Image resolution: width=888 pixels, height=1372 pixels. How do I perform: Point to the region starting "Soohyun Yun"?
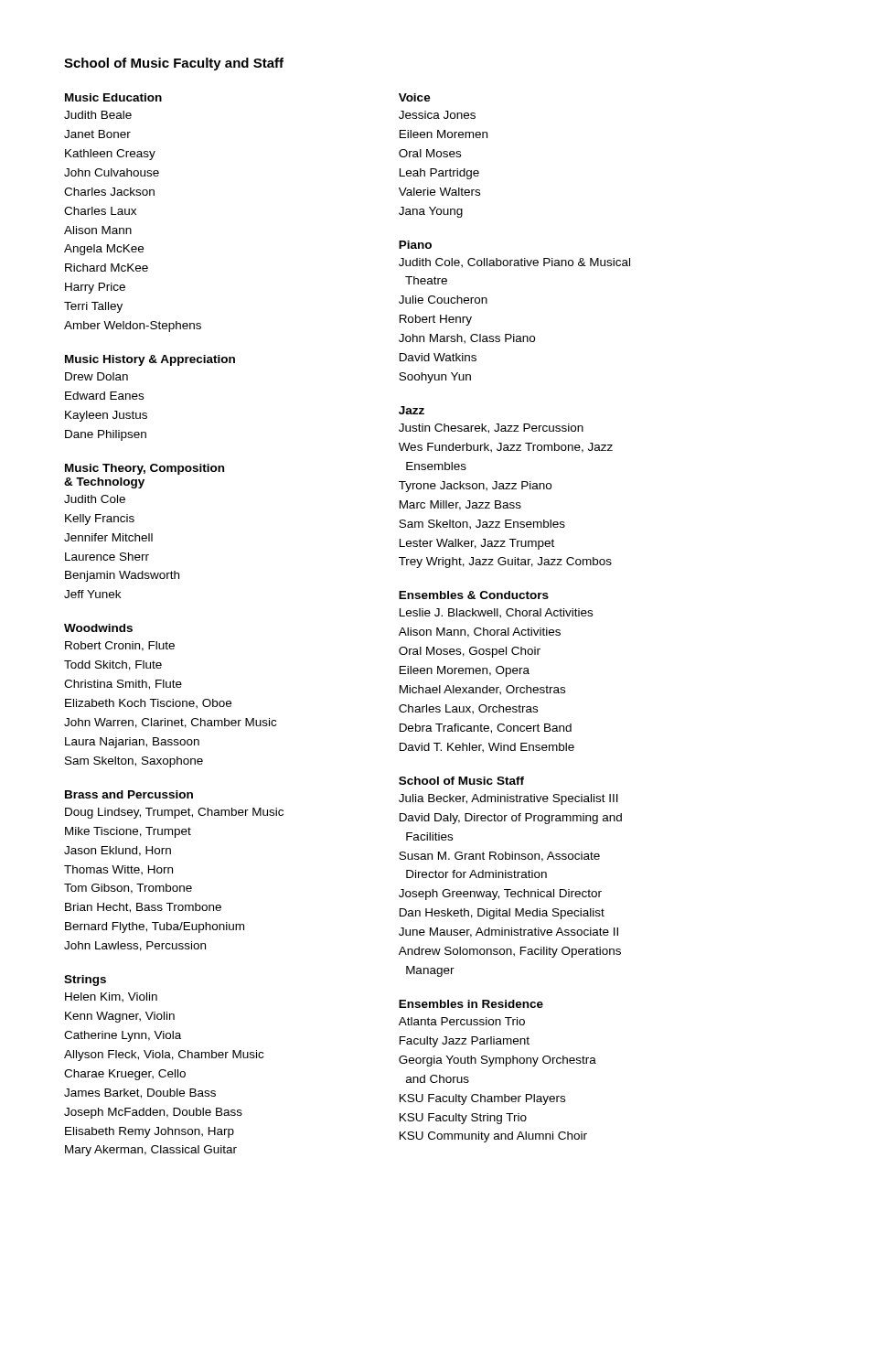[435, 376]
